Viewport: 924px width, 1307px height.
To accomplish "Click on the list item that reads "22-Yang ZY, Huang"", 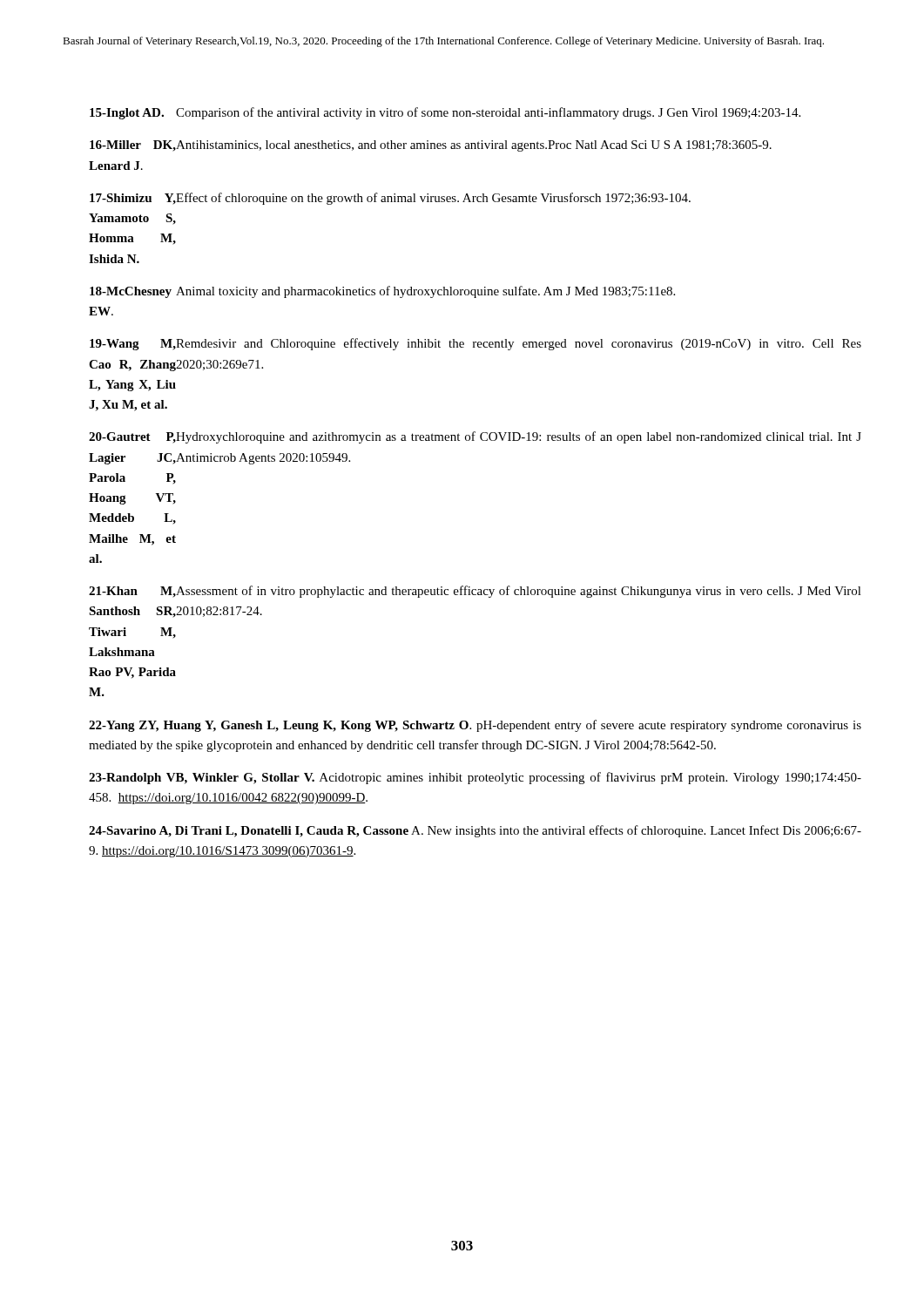I will coord(475,735).
